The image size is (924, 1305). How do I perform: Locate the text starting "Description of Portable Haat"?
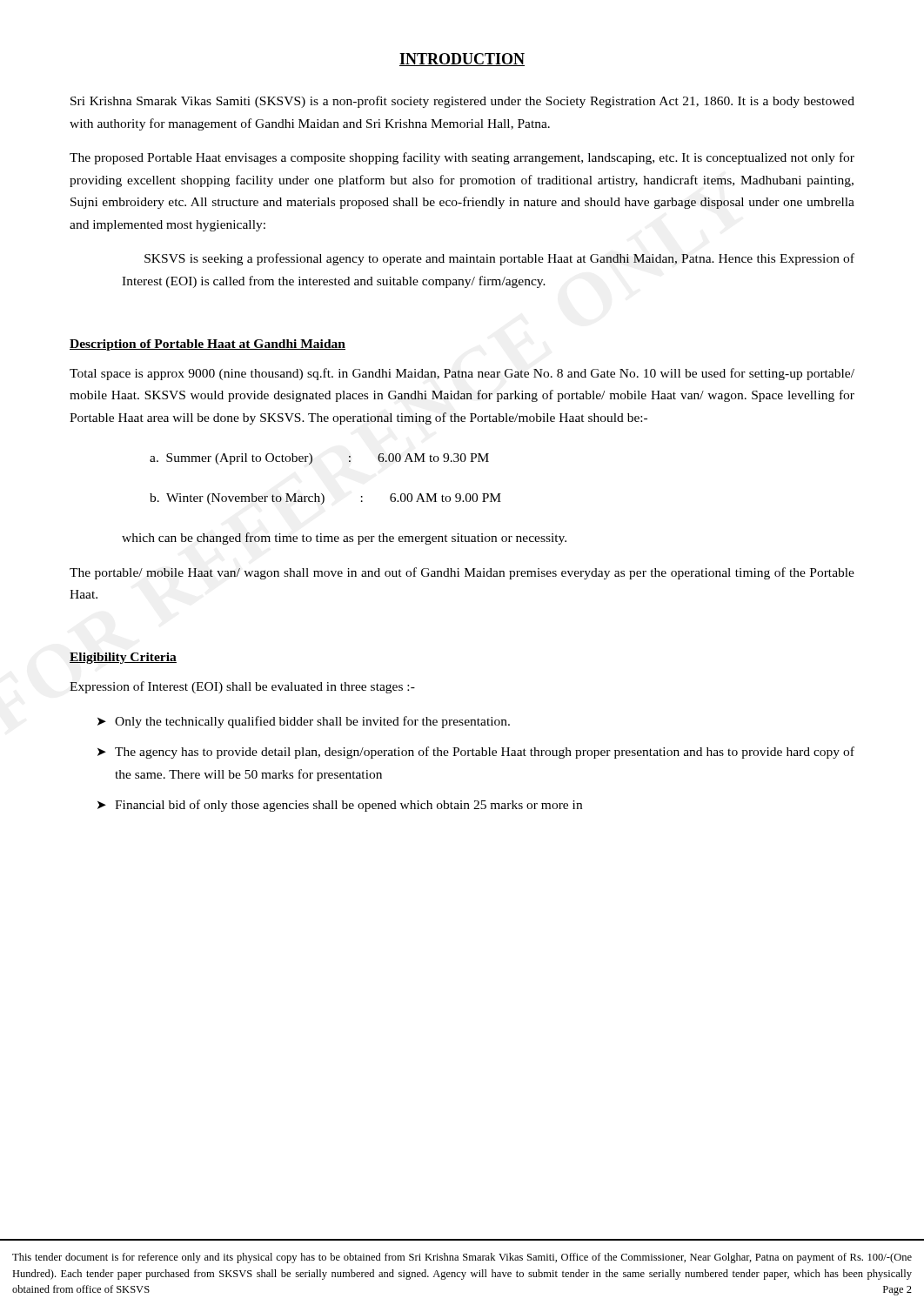coord(207,343)
